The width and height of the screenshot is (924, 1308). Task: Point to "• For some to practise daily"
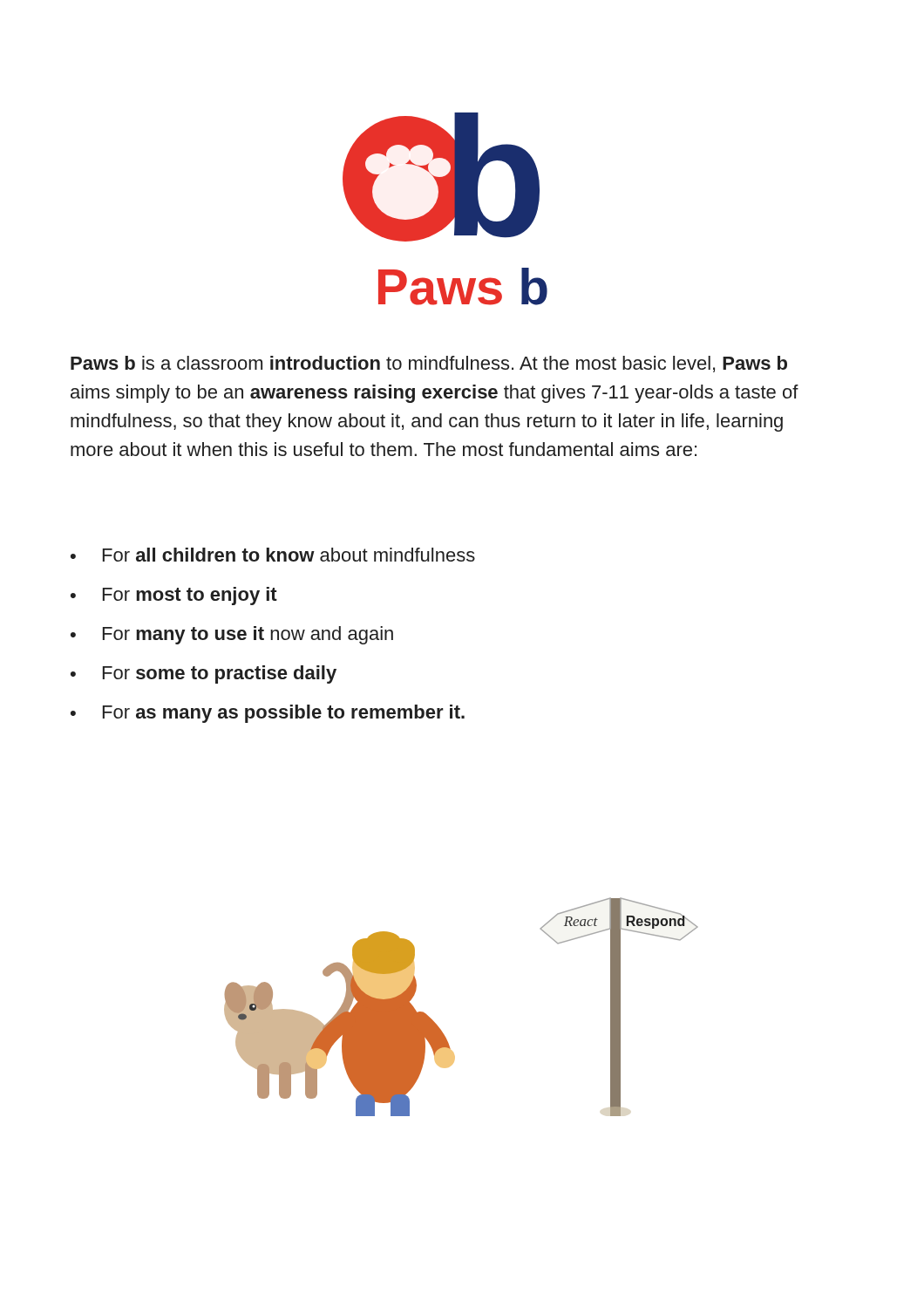point(203,674)
